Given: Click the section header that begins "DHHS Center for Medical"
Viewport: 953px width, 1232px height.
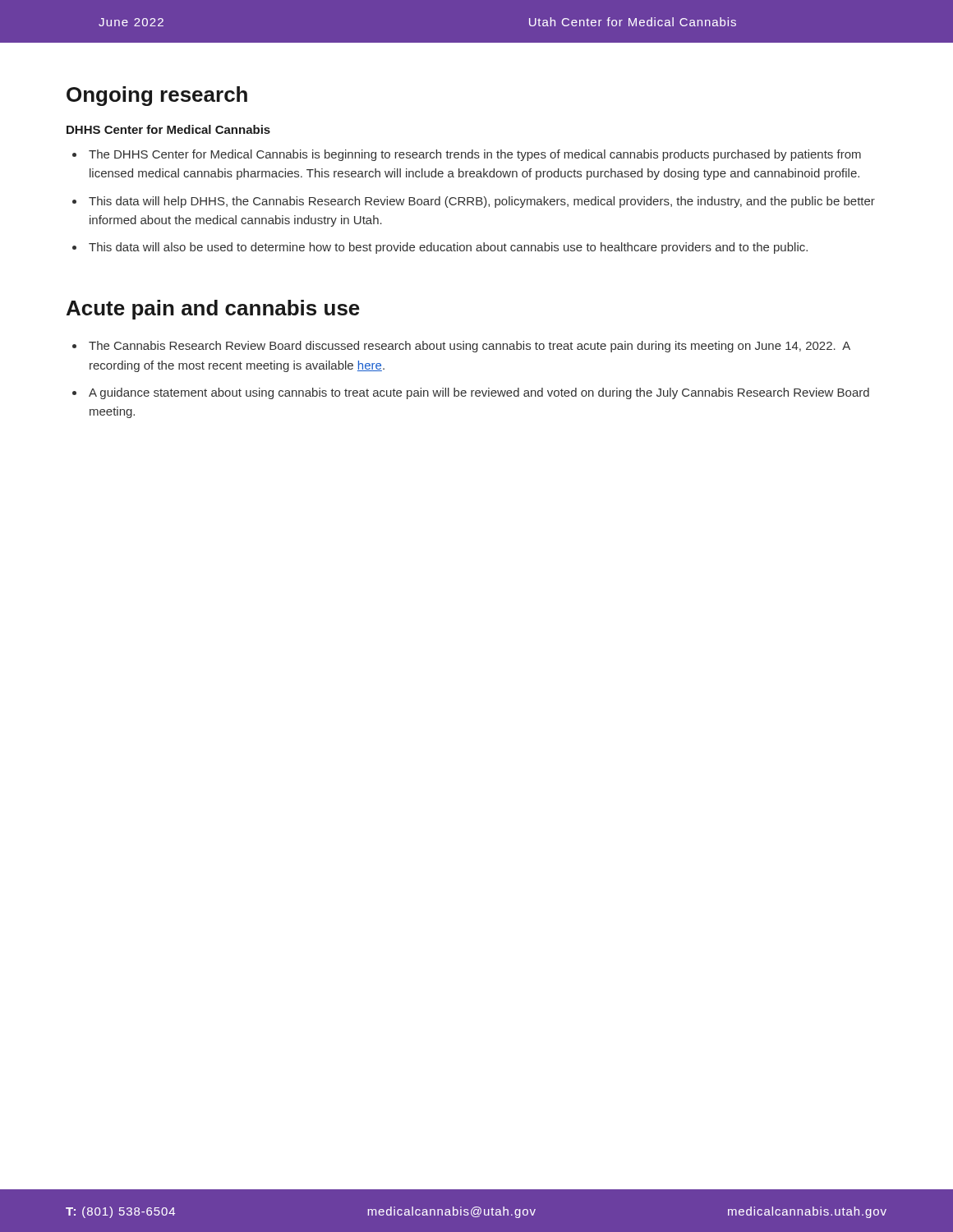Looking at the screenshot, I should tap(168, 129).
